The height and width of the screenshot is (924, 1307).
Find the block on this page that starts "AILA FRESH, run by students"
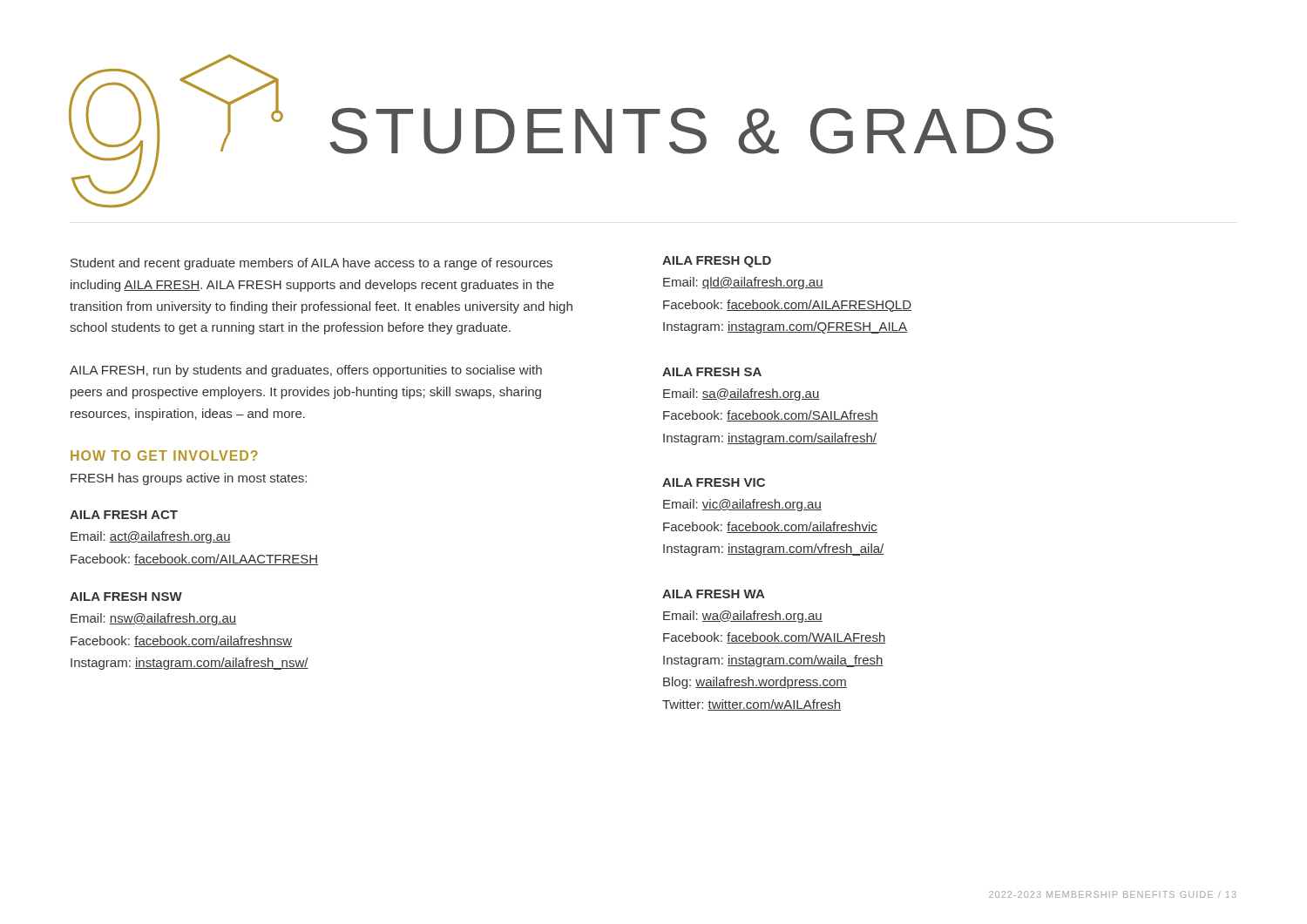[x=306, y=391]
